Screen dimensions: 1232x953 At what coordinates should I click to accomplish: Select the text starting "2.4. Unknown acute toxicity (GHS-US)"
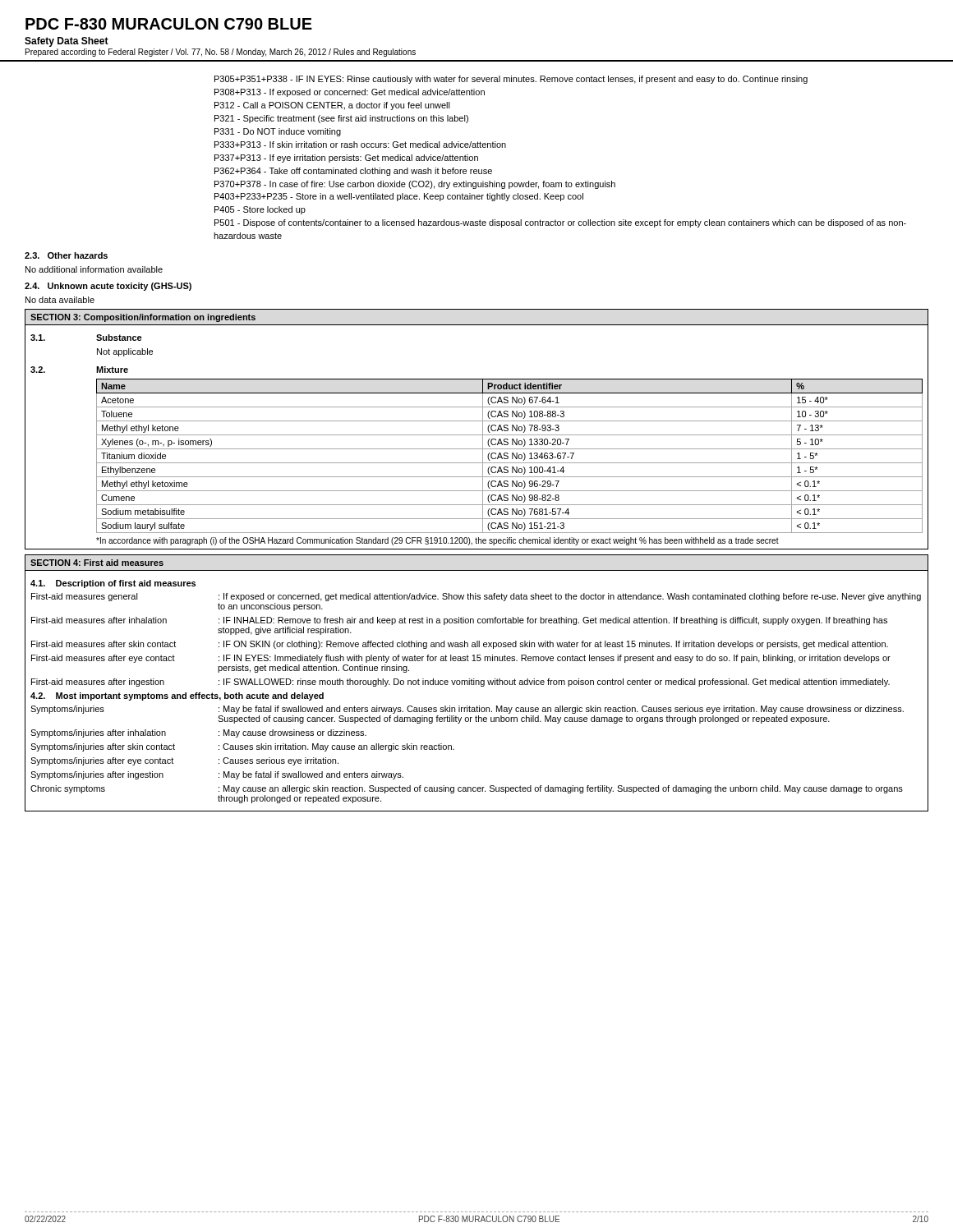108,286
